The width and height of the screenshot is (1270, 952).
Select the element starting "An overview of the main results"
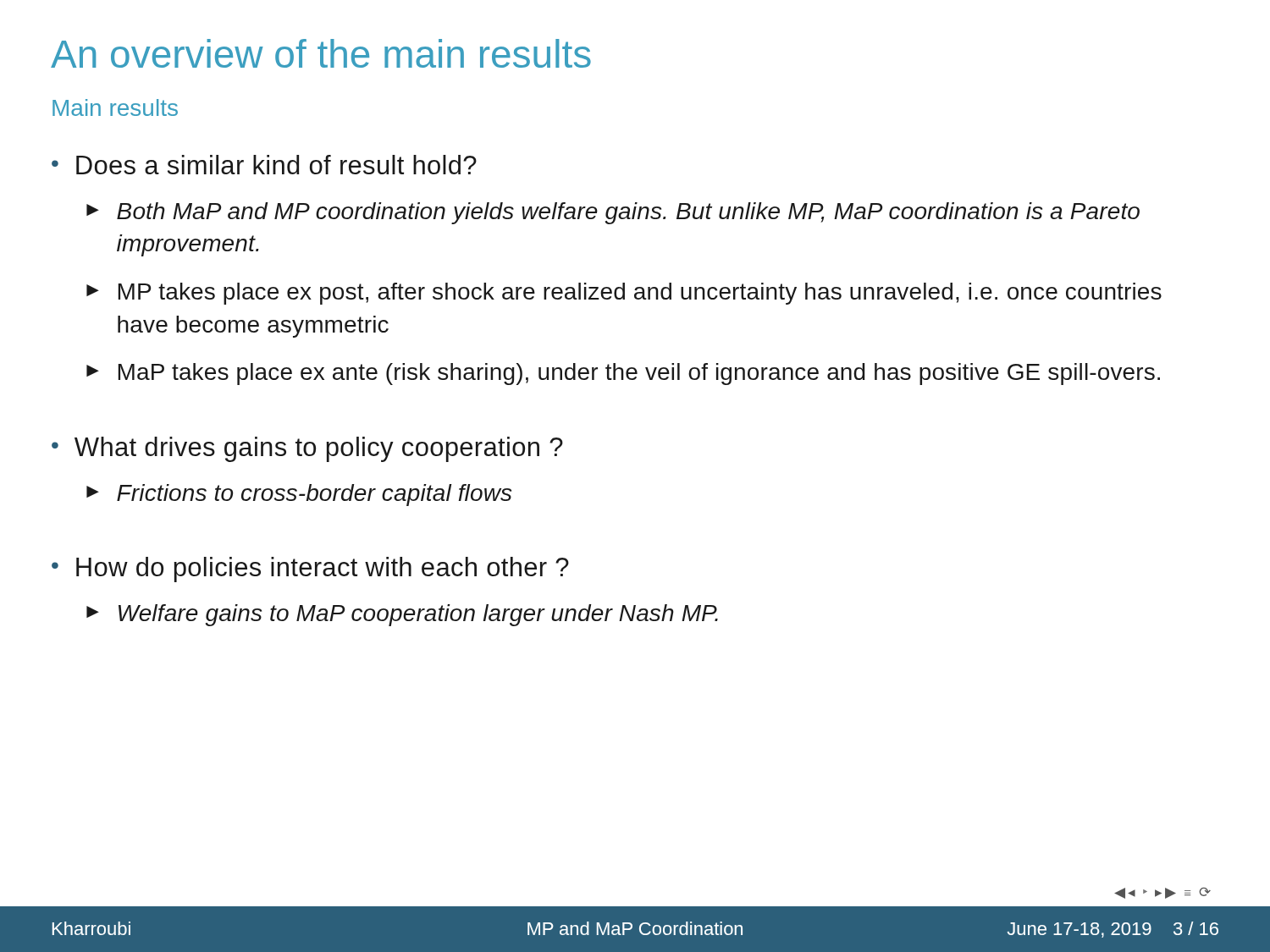click(321, 53)
